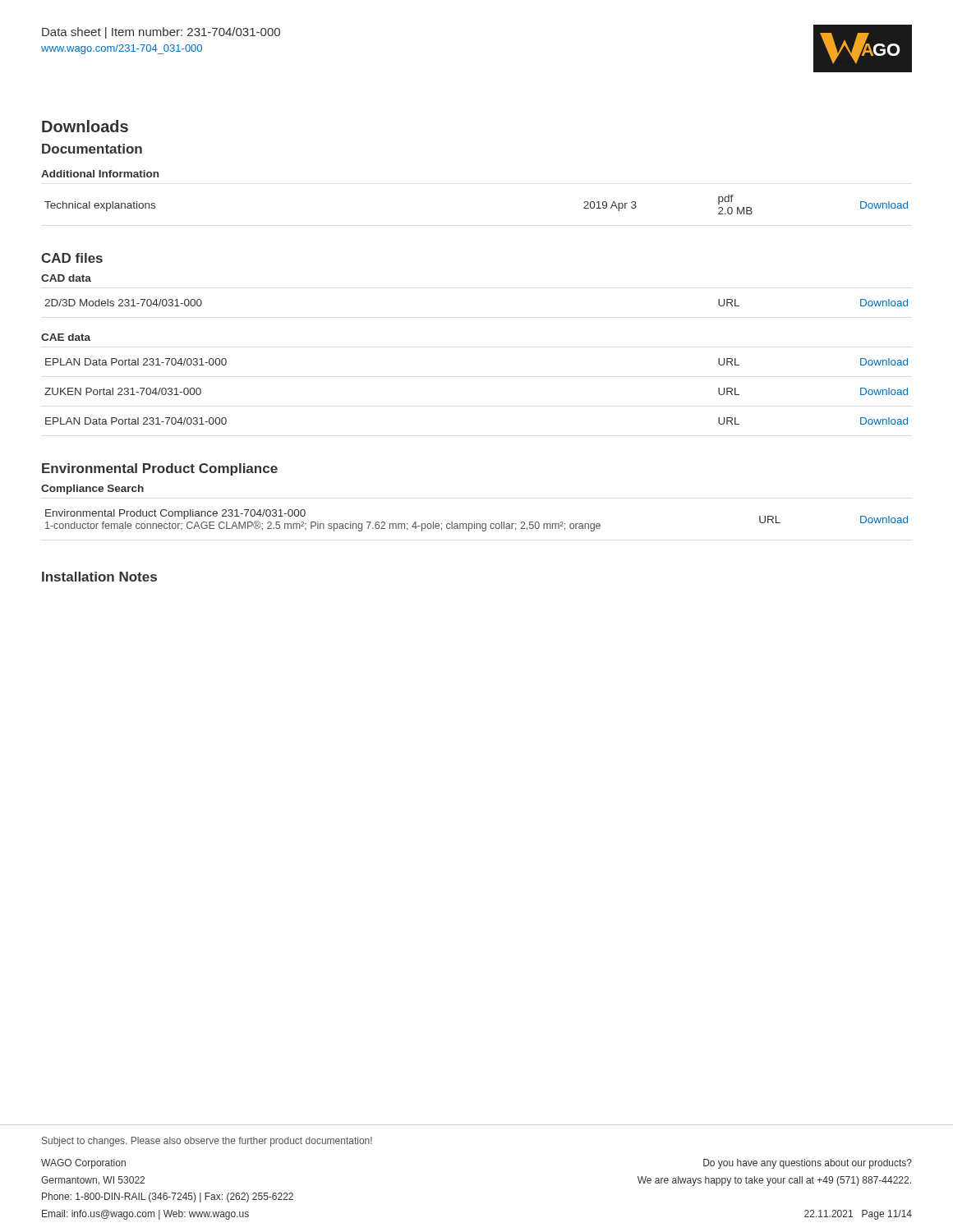
Task: Locate the text that says "CAD data"
Action: [66, 278]
